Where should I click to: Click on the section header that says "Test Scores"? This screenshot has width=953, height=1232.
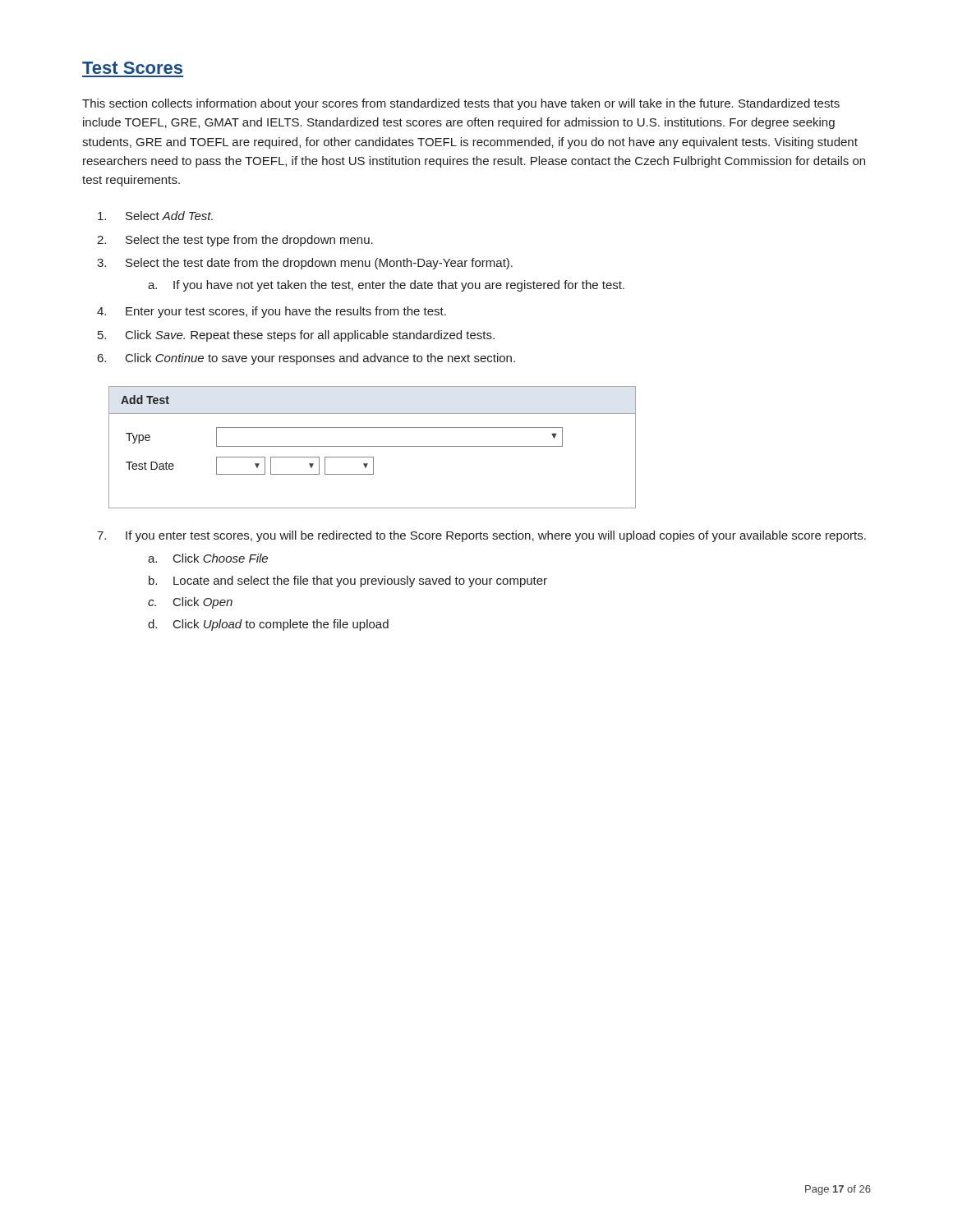point(133,68)
